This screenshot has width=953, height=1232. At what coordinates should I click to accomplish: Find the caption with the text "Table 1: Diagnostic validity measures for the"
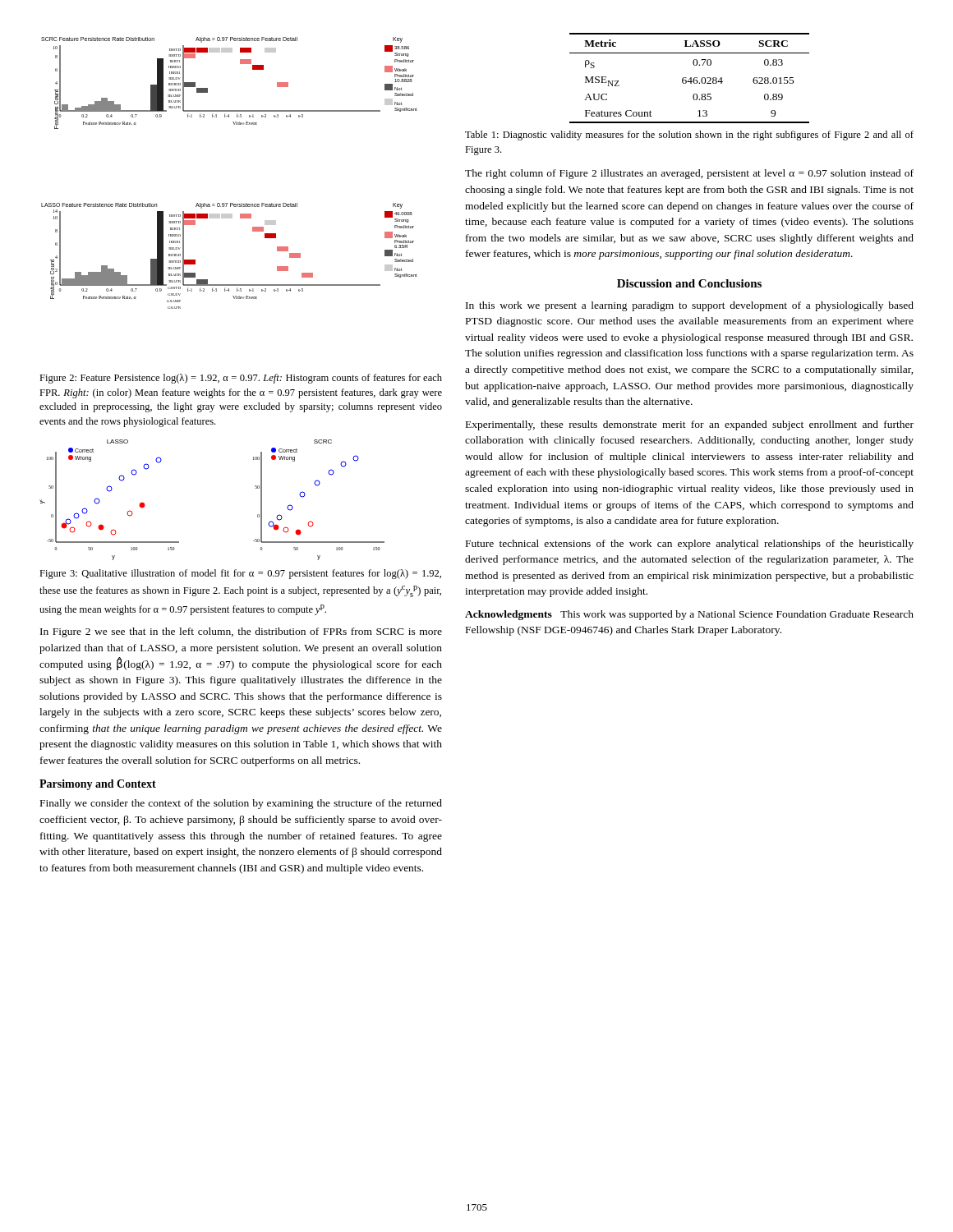click(x=689, y=142)
